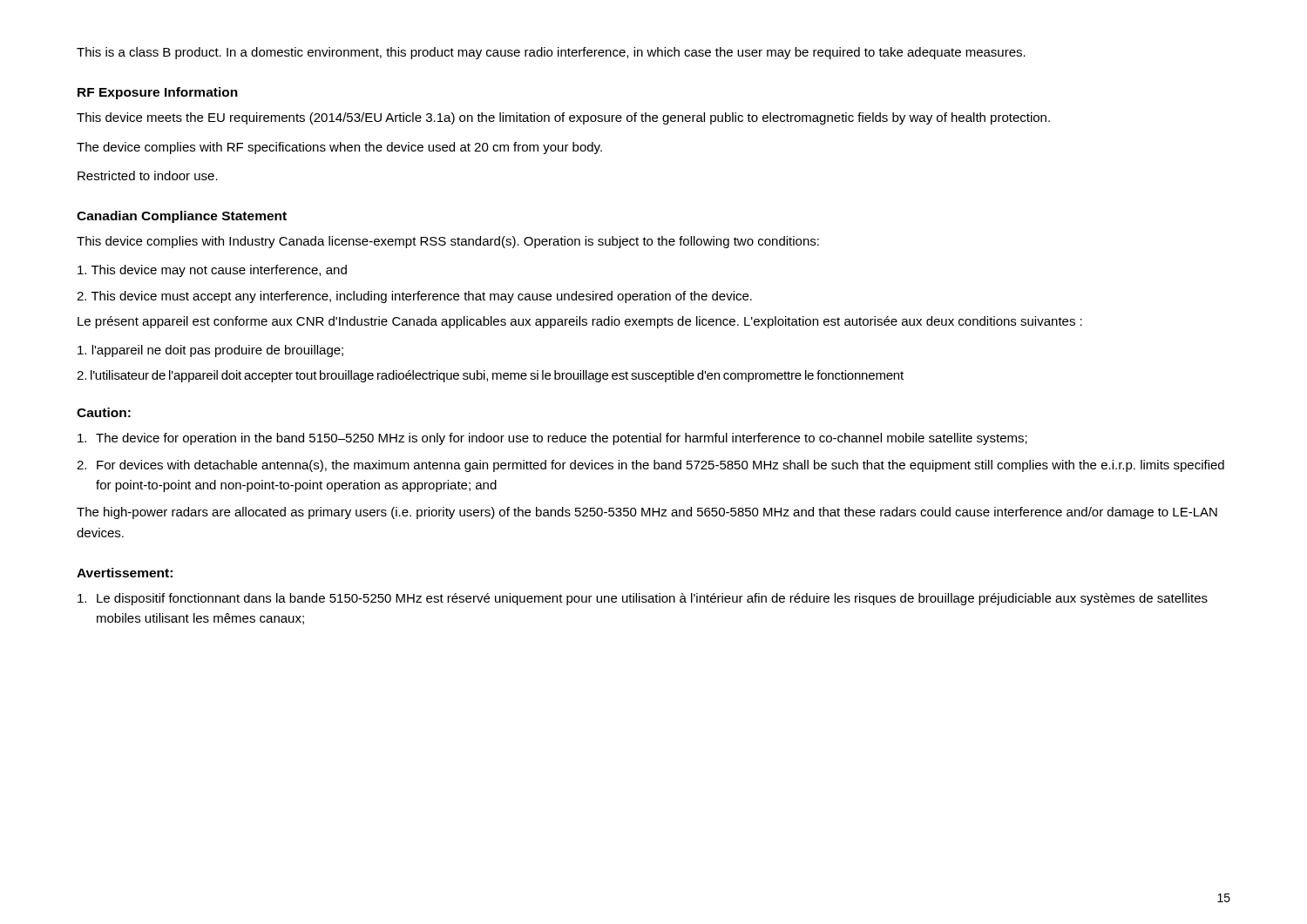The image size is (1307, 924).
Task: Select the list item that reads "l'appareil ne doit pas produire de brouillage;"
Action: (211, 350)
